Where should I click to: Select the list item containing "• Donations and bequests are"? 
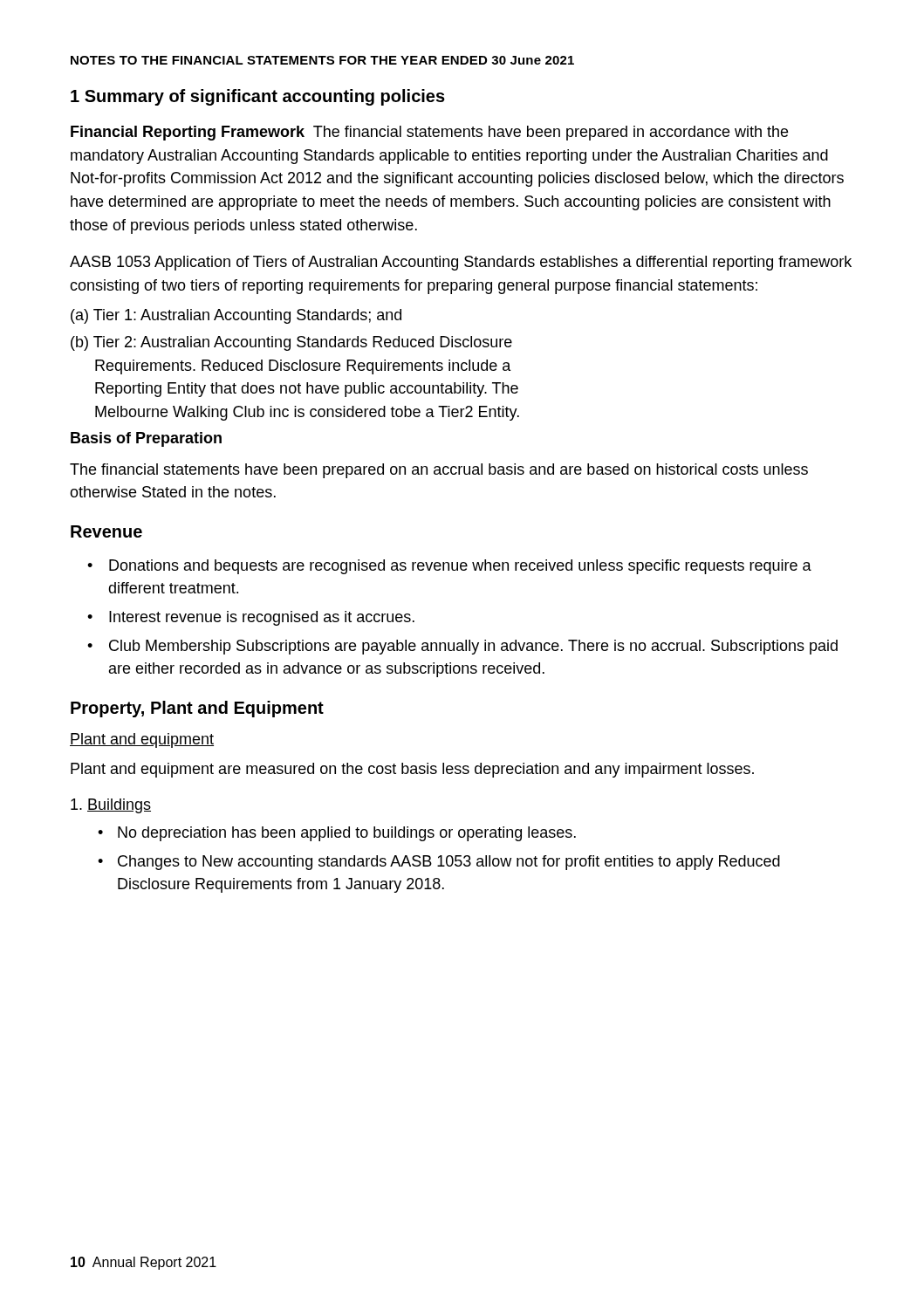coord(449,576)
